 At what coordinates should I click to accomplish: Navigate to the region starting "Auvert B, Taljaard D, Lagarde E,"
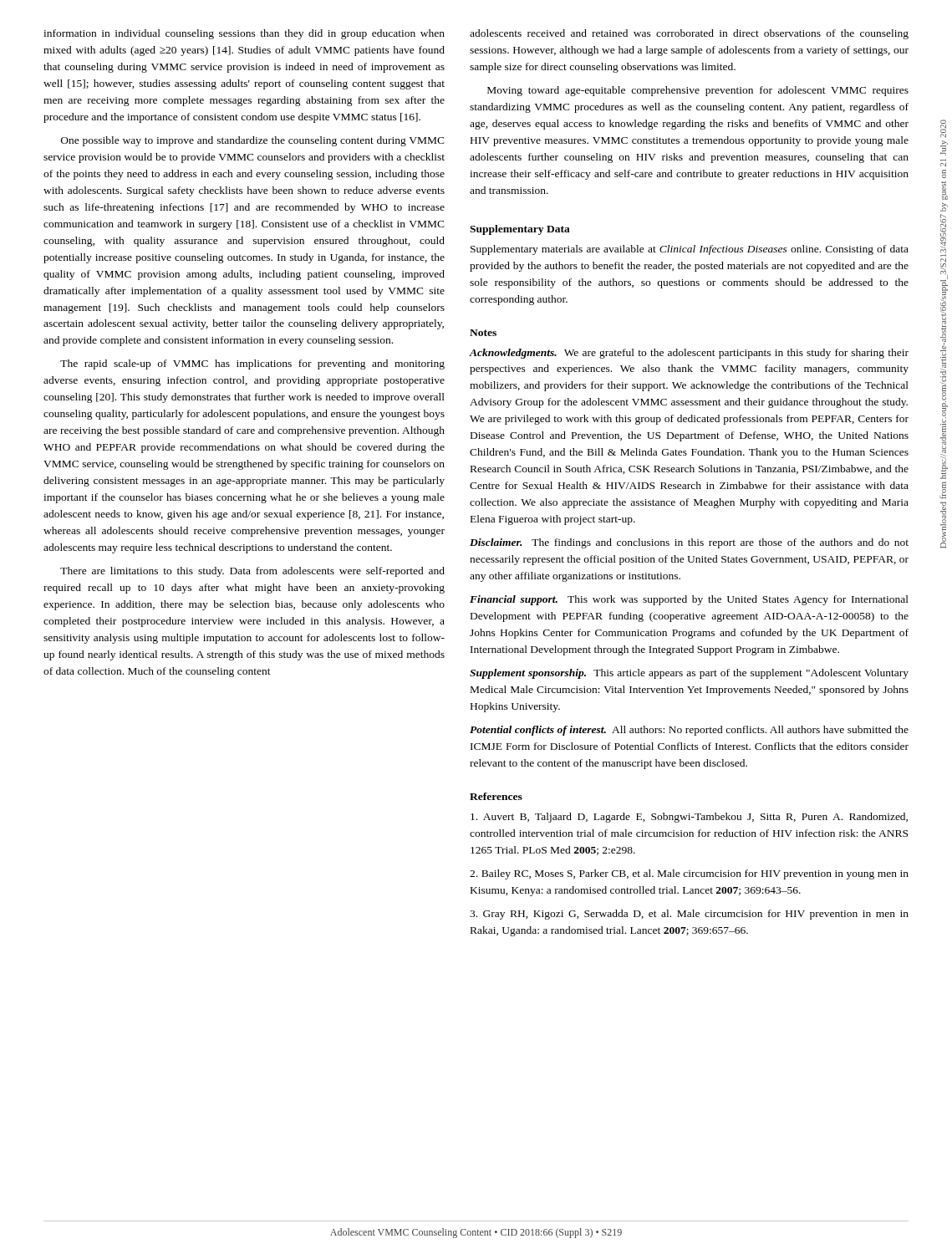coord(689,833)
